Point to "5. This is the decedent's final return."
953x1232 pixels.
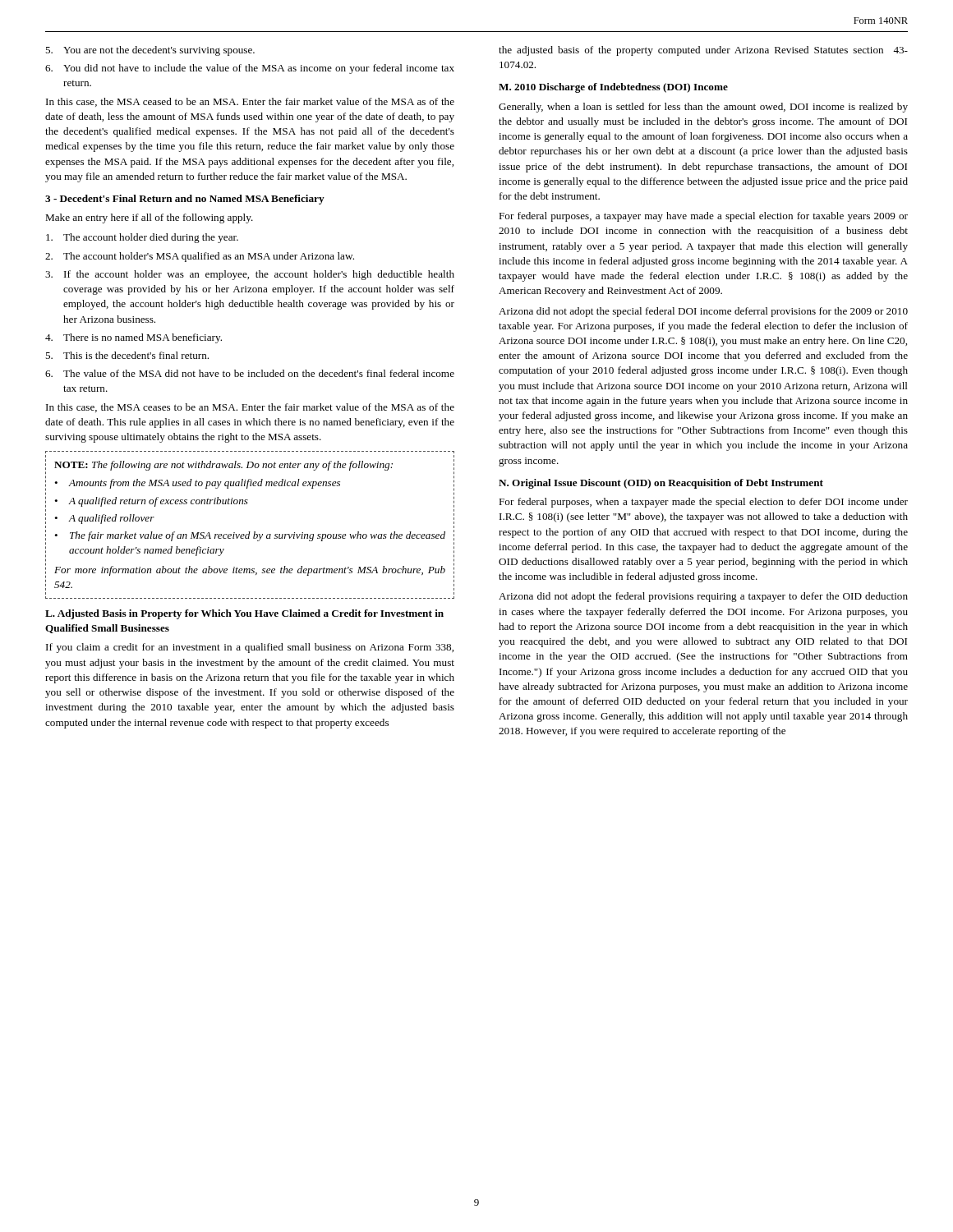pyautogui.click(x=127, y=355)
